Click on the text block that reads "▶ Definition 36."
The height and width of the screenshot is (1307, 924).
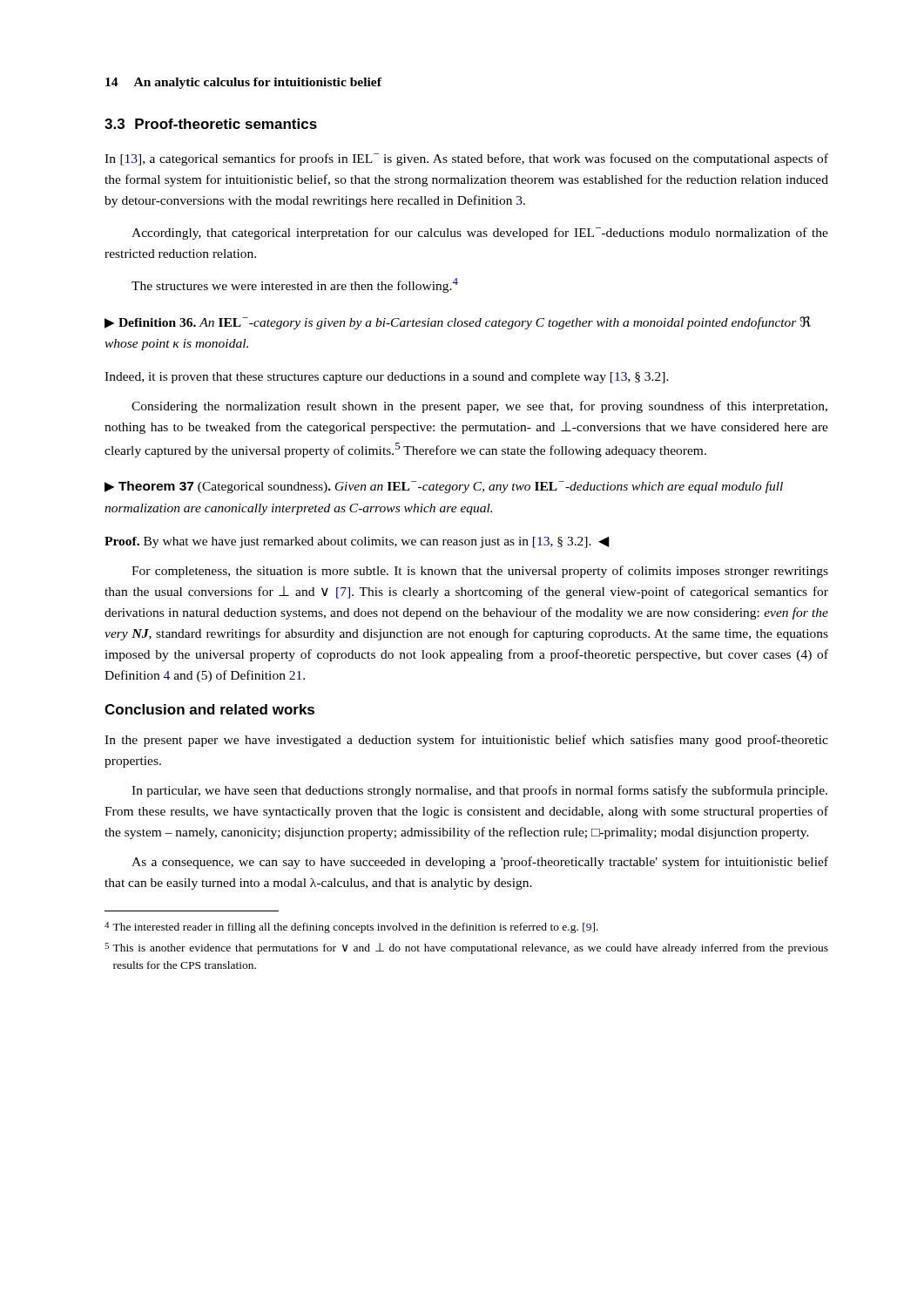(458, 330)
